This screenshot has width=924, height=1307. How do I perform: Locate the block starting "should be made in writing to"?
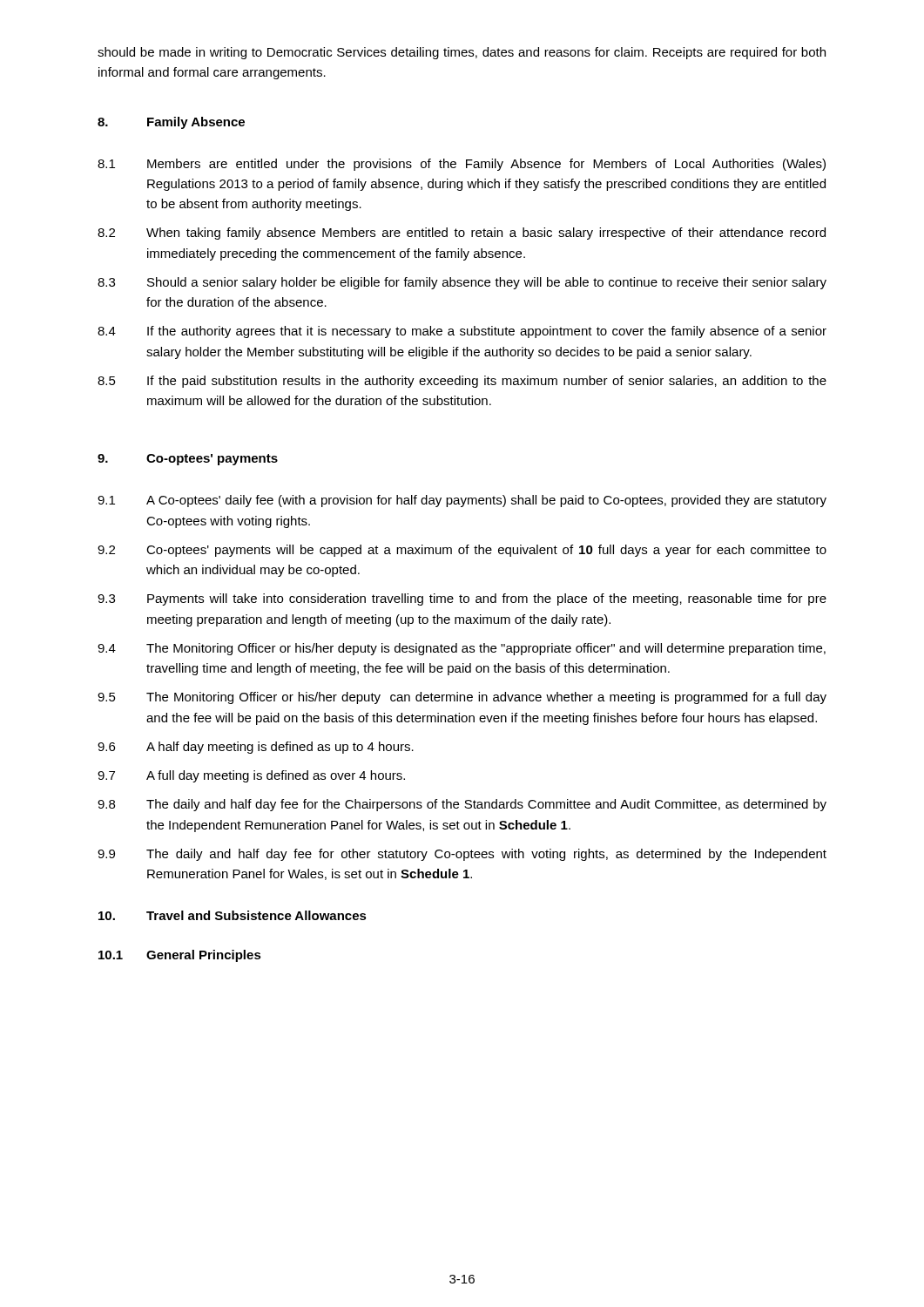(x=462, y=62)
